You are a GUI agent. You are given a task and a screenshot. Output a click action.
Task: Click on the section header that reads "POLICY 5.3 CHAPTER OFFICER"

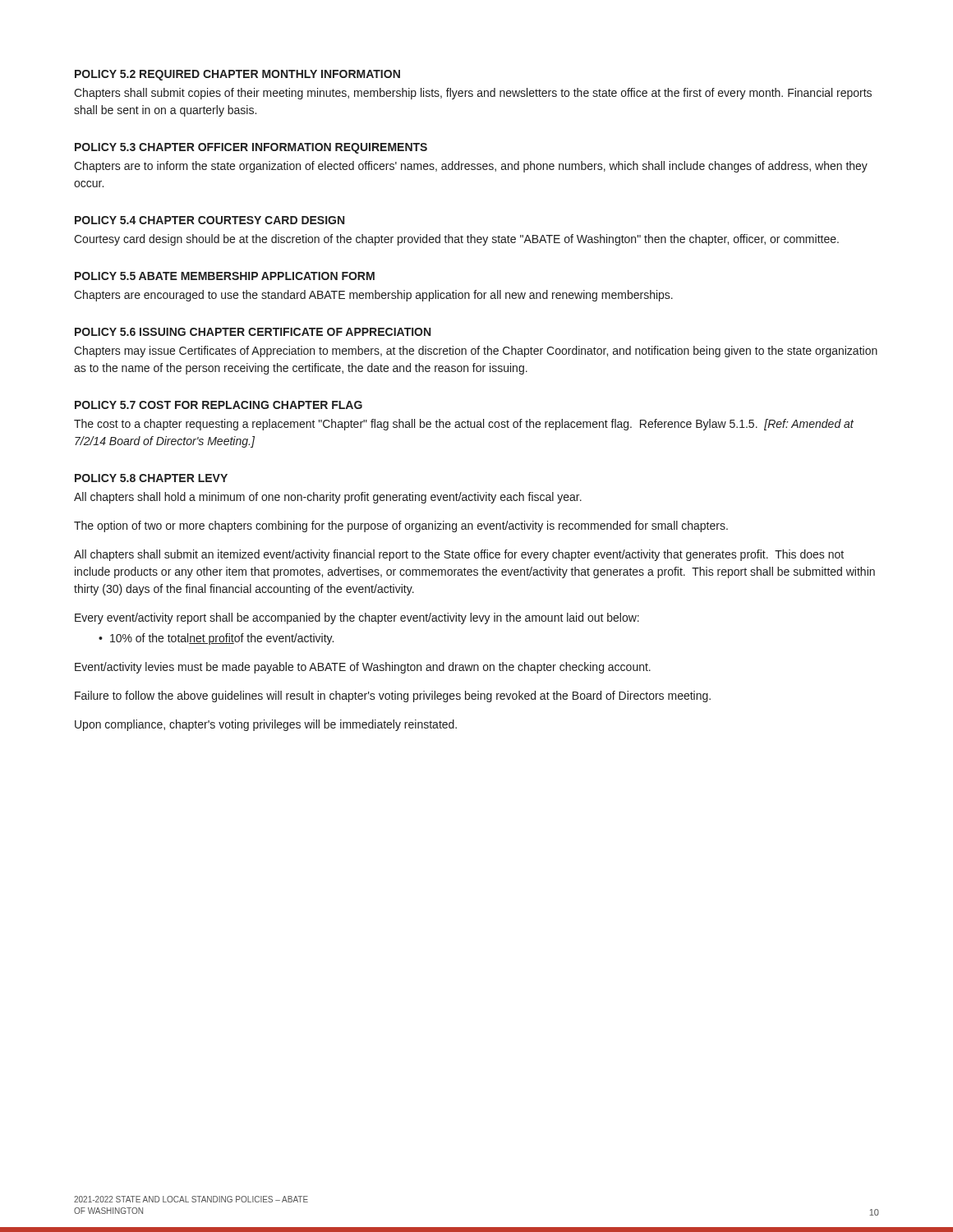251,147
